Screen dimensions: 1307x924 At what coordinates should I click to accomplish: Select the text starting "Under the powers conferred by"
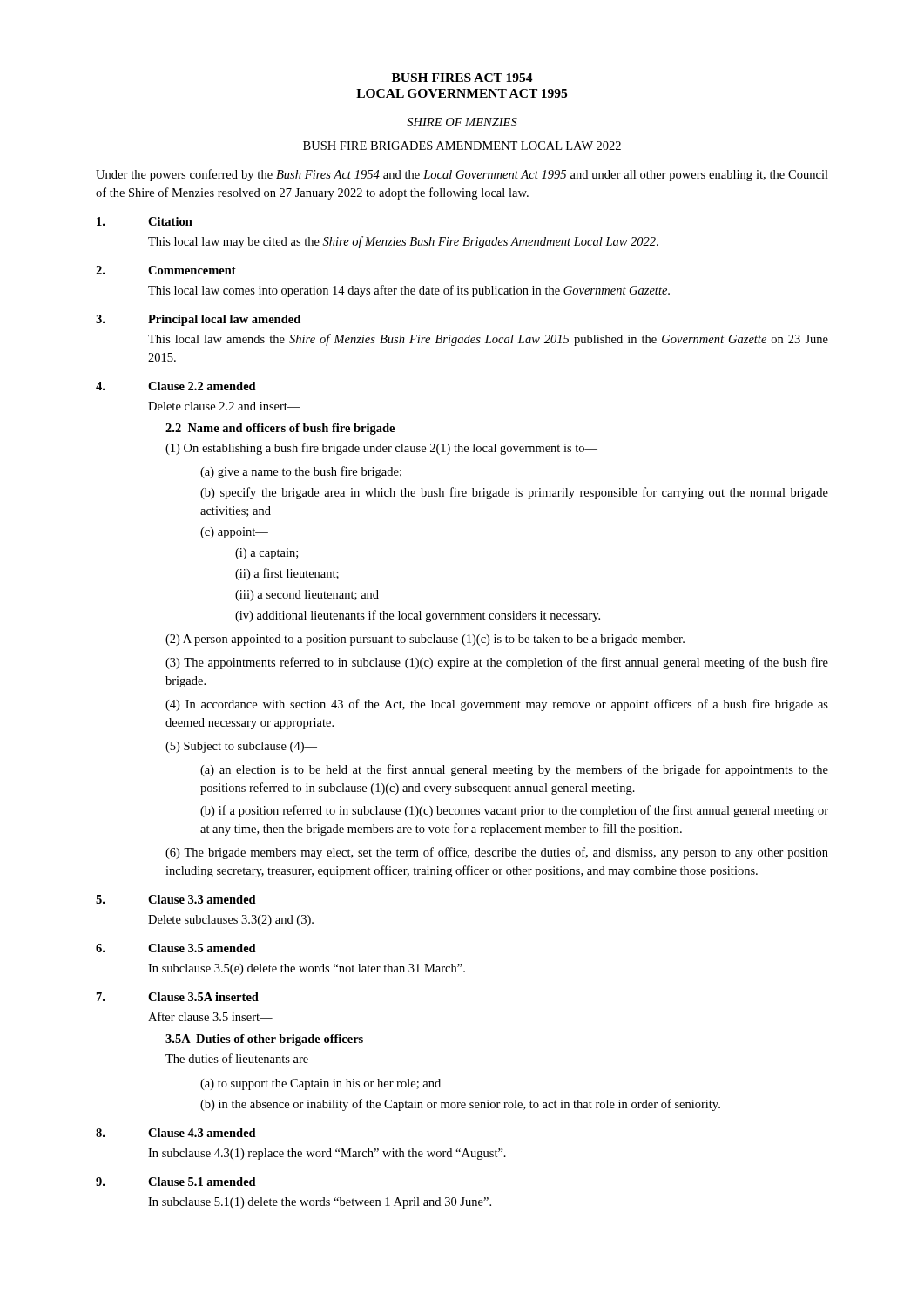click(x=462, y=183)
